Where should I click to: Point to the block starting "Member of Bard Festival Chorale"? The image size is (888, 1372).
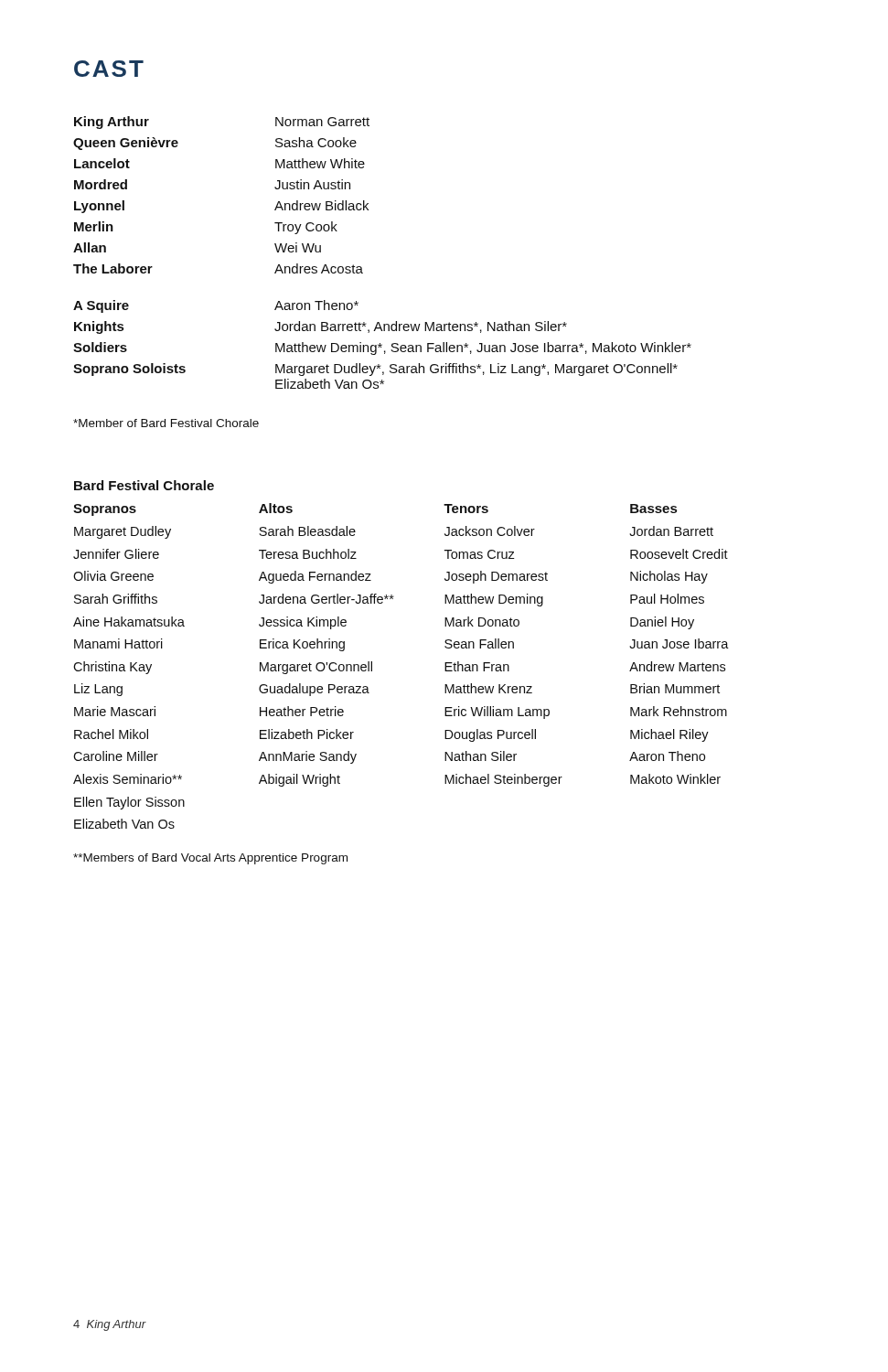pos(166,423)
